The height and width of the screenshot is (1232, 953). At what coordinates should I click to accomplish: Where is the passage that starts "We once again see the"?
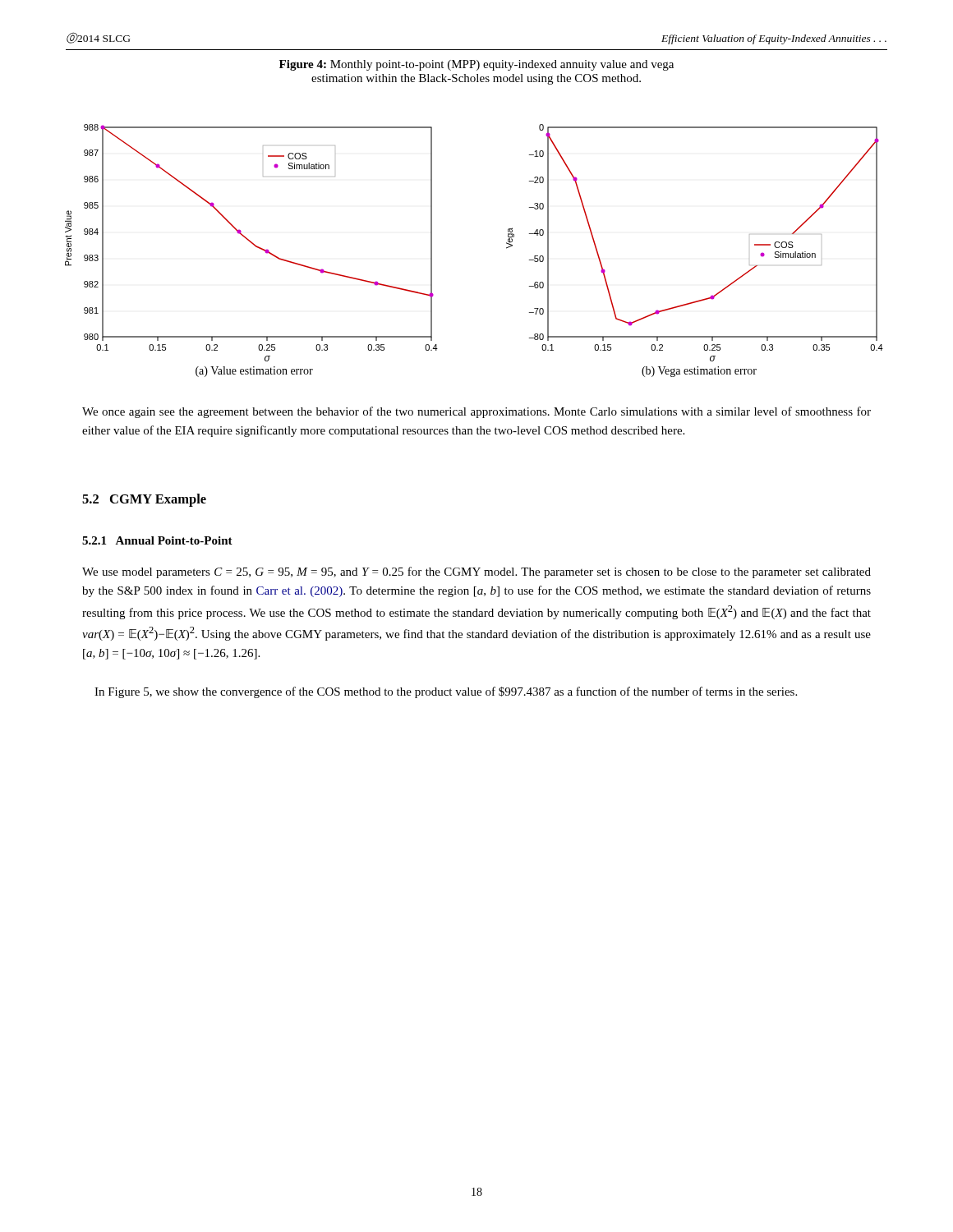(x=476, y=421)
